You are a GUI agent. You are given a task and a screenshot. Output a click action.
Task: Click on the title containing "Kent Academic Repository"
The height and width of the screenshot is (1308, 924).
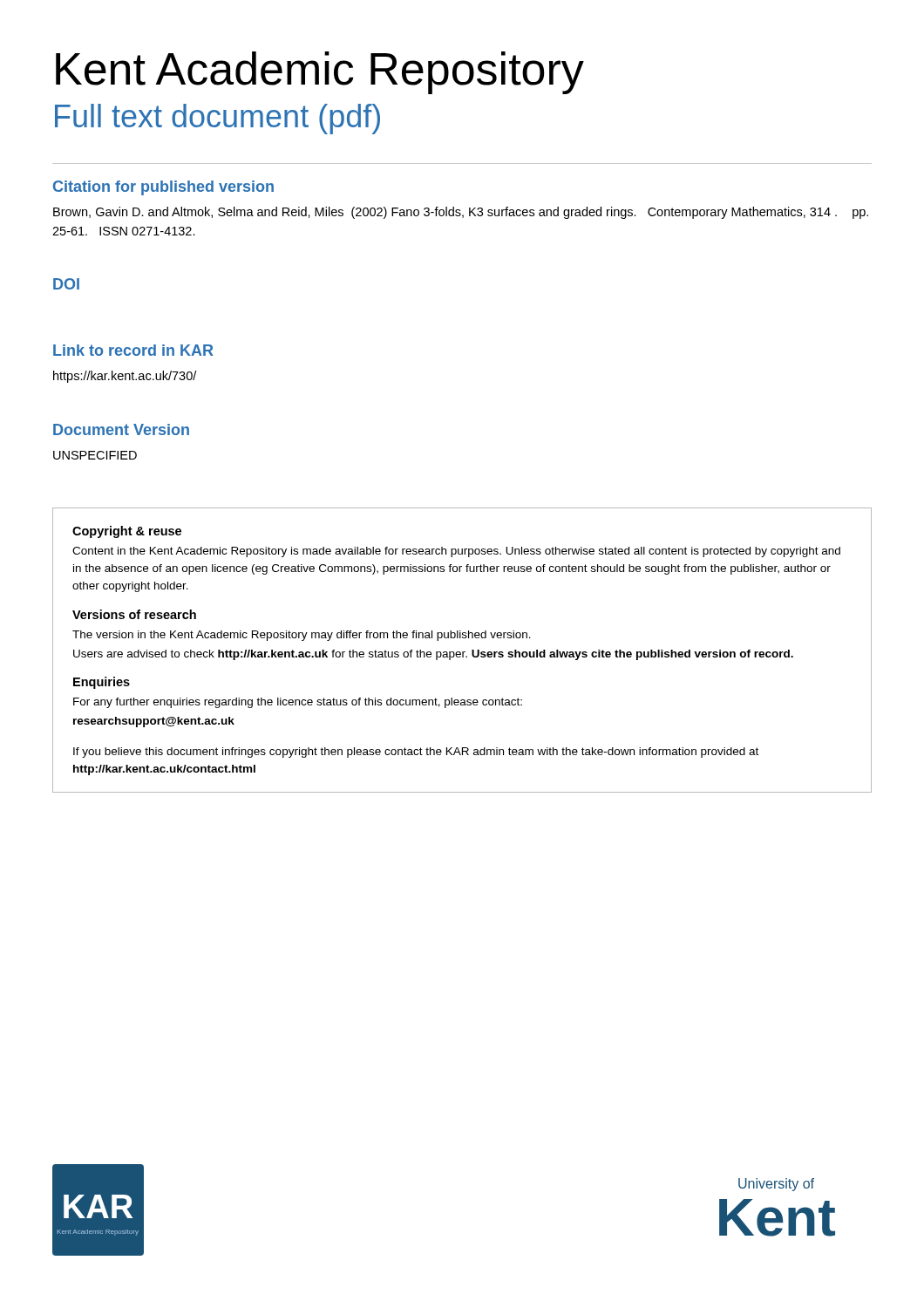(318, 69)
